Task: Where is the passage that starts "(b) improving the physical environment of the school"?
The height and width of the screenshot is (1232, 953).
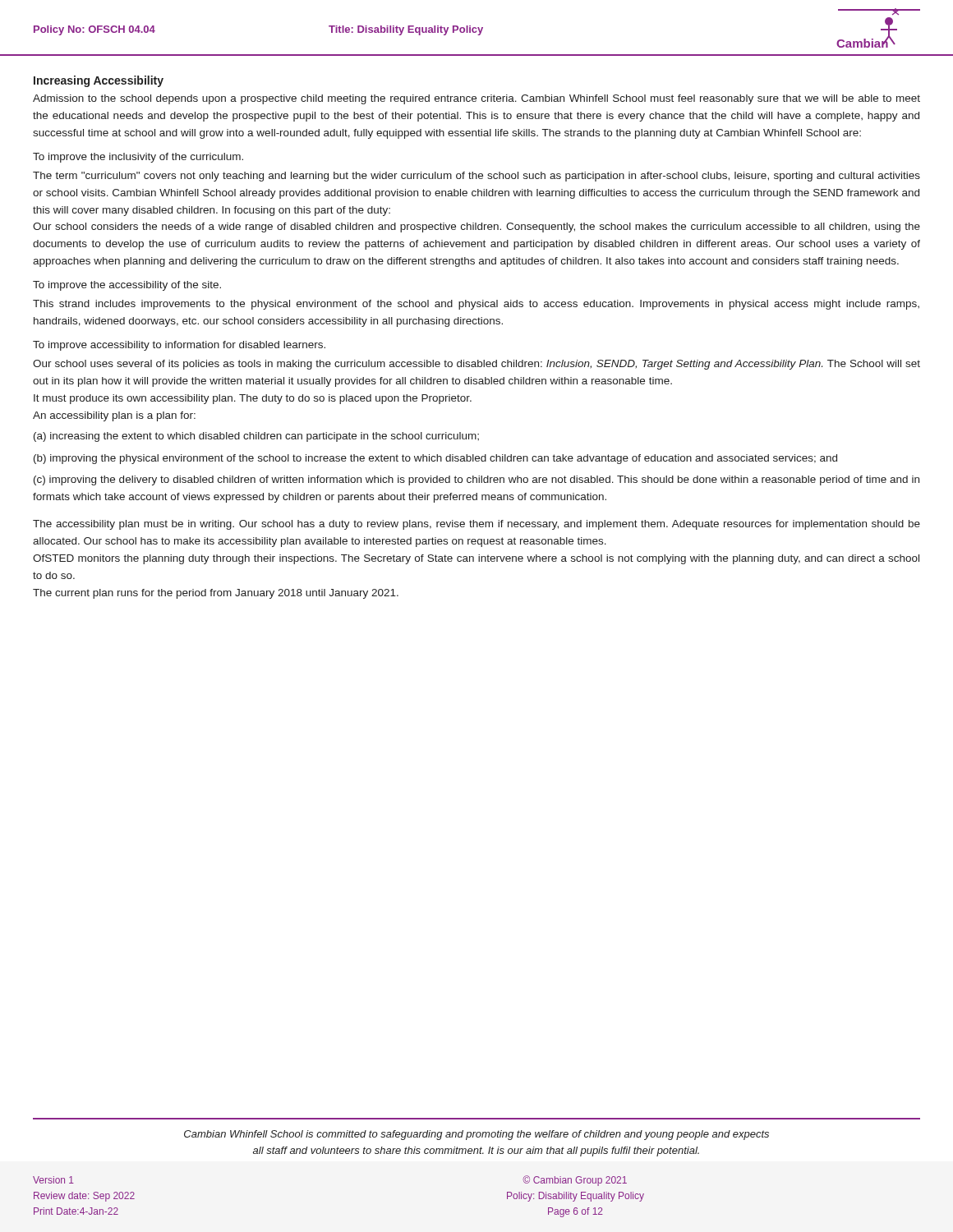Action: (x=435, y=457)
